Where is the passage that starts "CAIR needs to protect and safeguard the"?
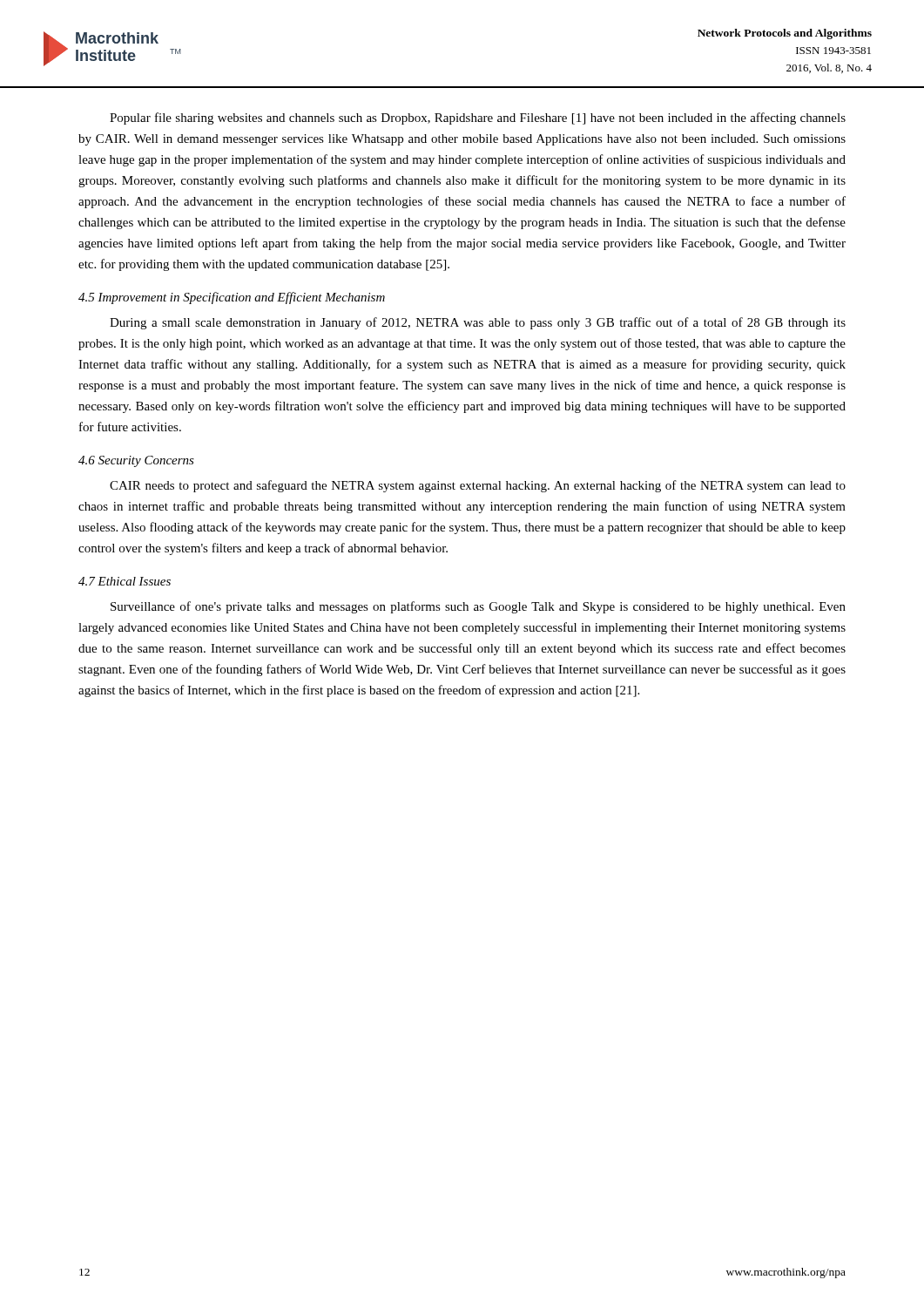The width and height of the screenshot is (924, 1307). point(462,517)
